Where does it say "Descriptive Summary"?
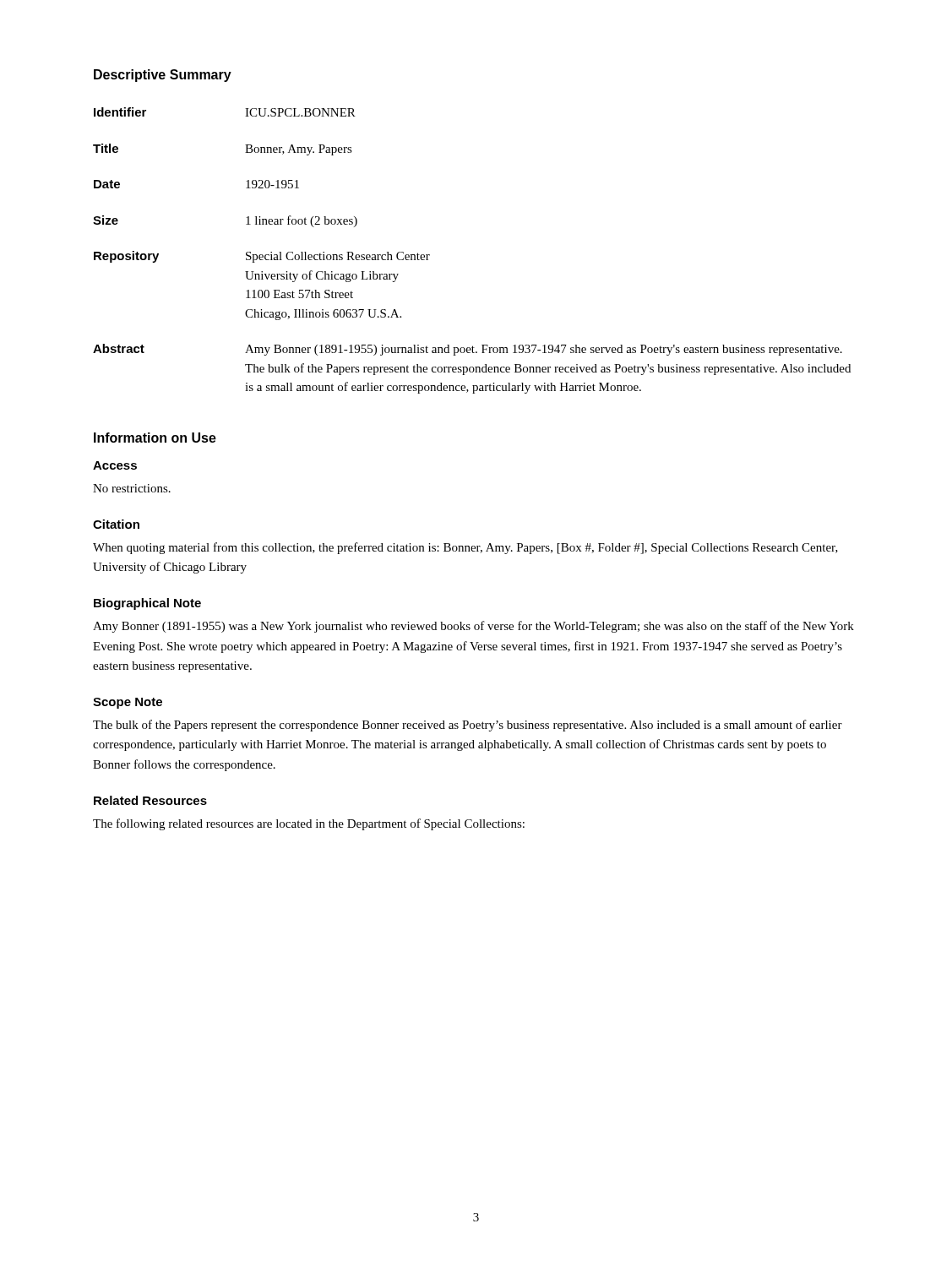Screen dimensions: 1267x952 pyautogui.click(x=162, y=75)
